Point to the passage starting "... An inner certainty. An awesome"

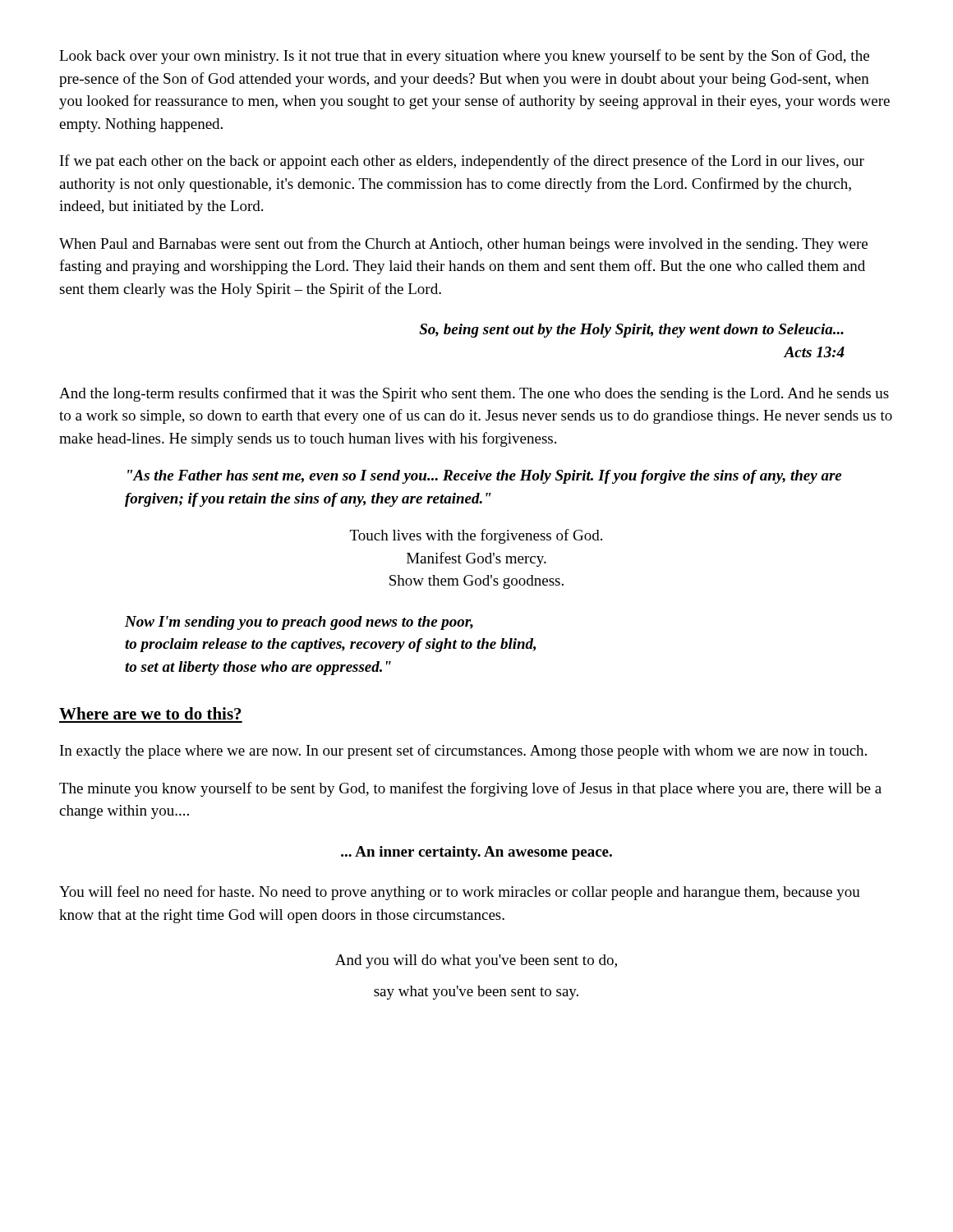[x=476, y=851]
